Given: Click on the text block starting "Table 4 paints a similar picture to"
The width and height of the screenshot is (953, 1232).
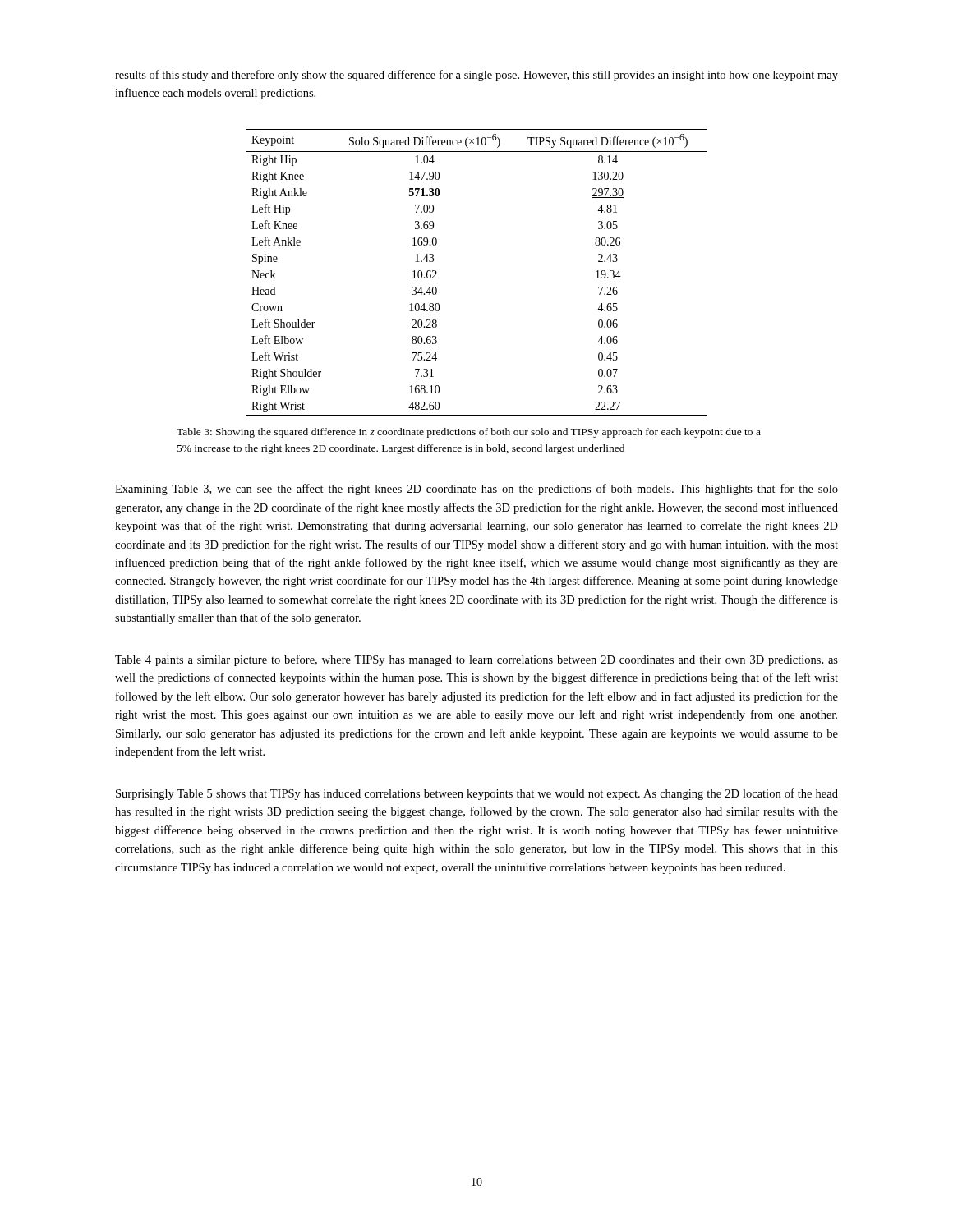Looking at the screenshot, I should click(x=476, y=706).
